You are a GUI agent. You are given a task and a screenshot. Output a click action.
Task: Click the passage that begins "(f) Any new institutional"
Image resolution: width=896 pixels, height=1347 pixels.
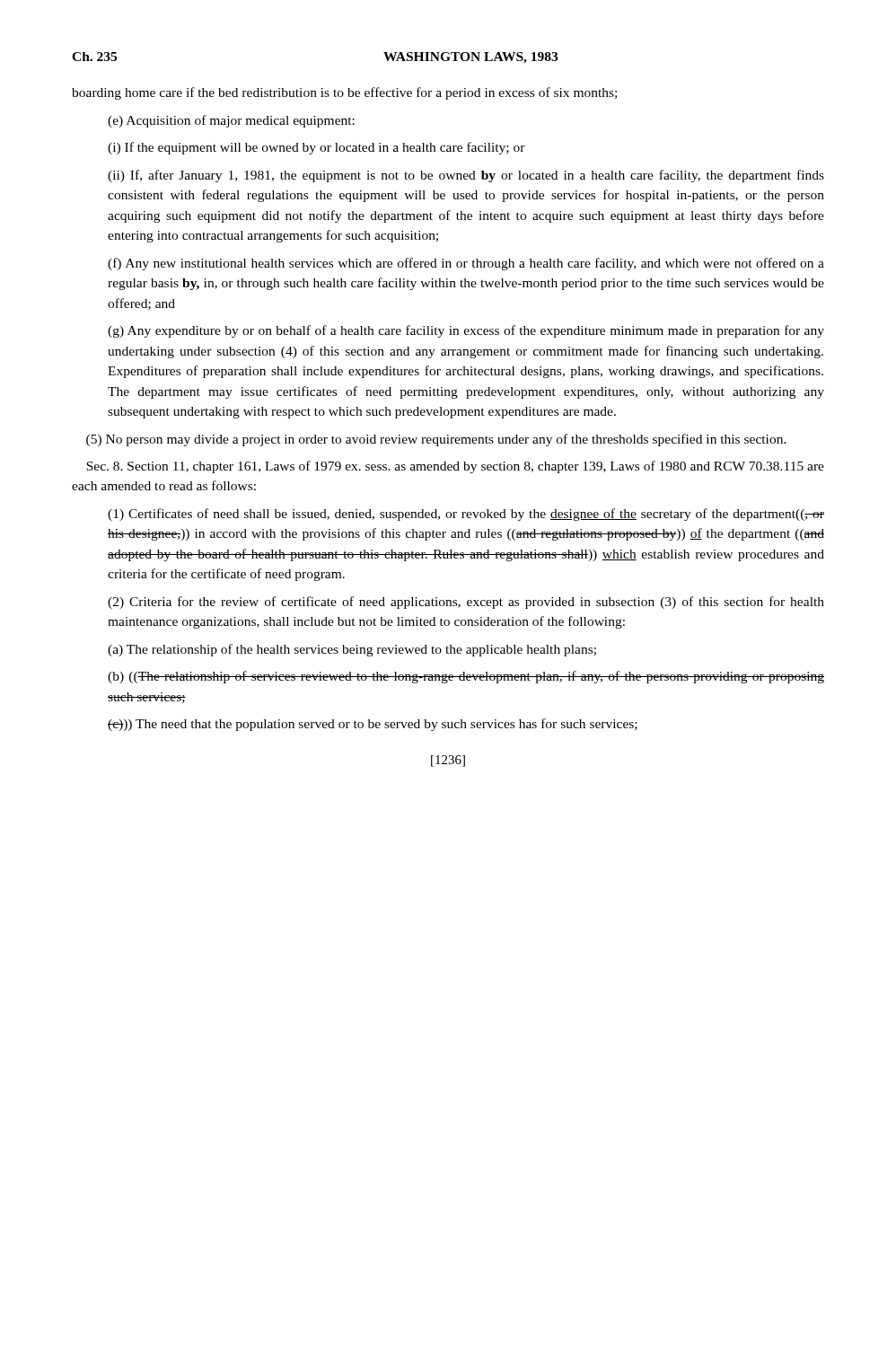coord(466,283)
